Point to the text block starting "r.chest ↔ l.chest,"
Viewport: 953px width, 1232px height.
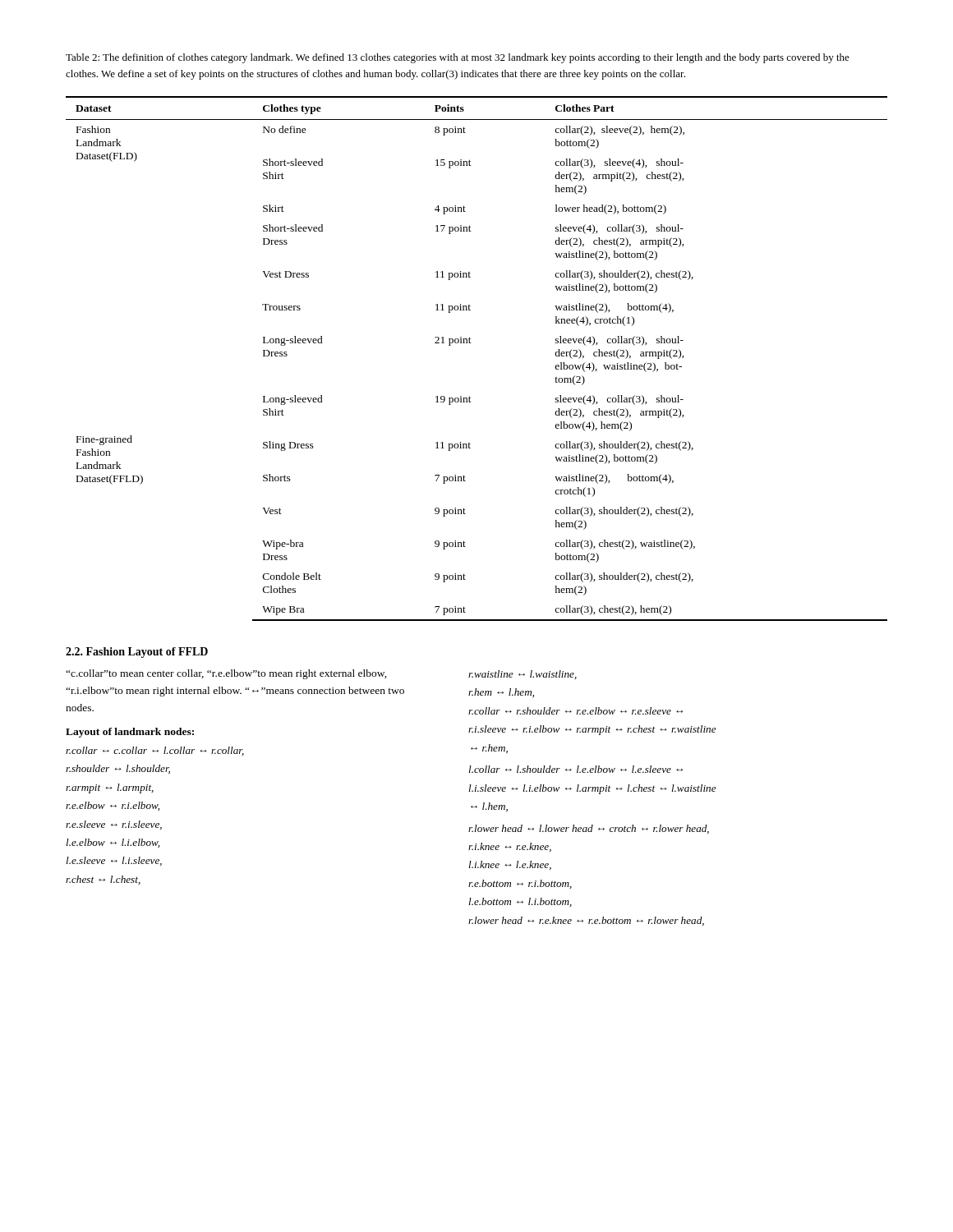[x=103, y=879]
